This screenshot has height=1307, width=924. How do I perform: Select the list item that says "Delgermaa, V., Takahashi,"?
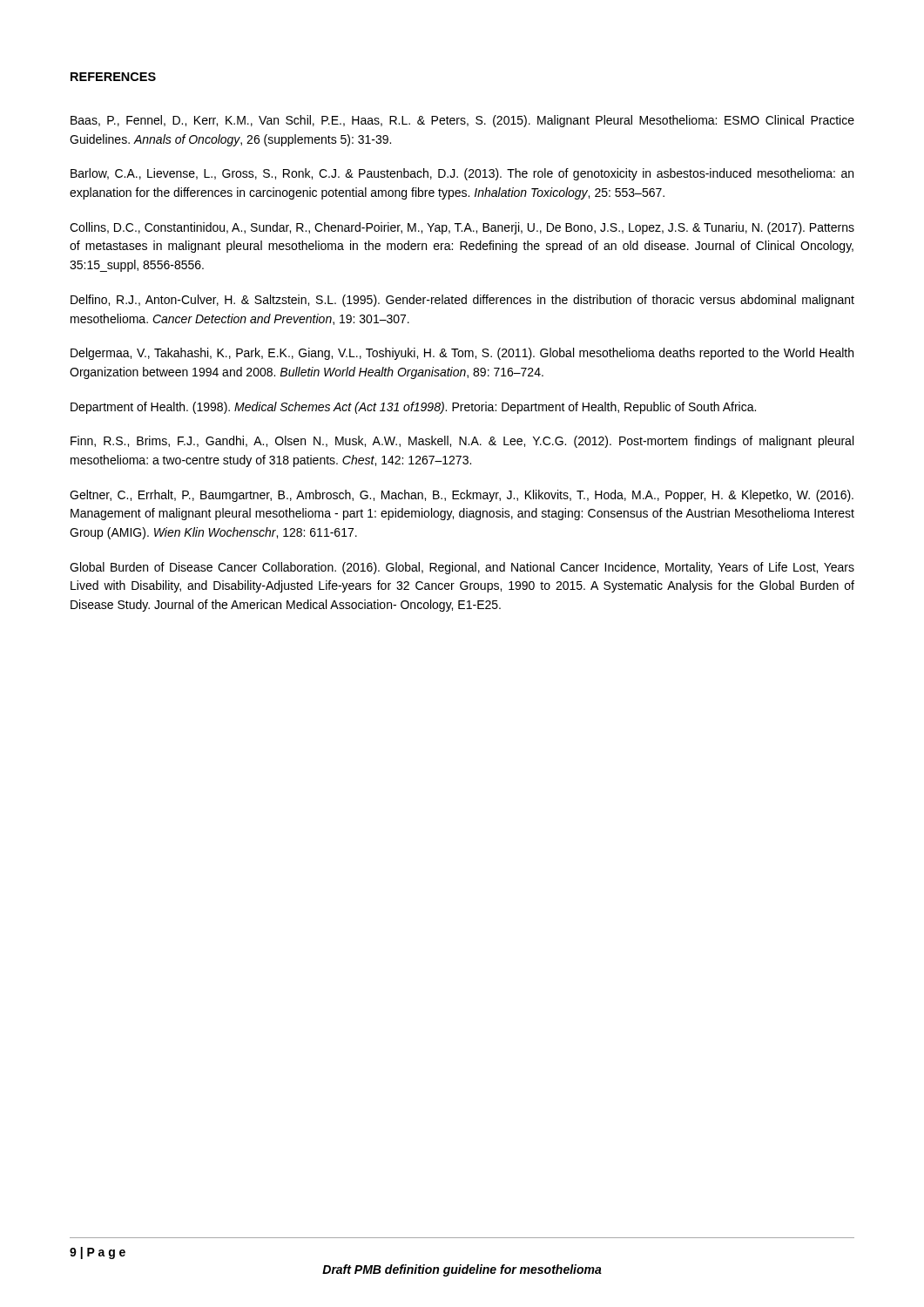(462, 362)
